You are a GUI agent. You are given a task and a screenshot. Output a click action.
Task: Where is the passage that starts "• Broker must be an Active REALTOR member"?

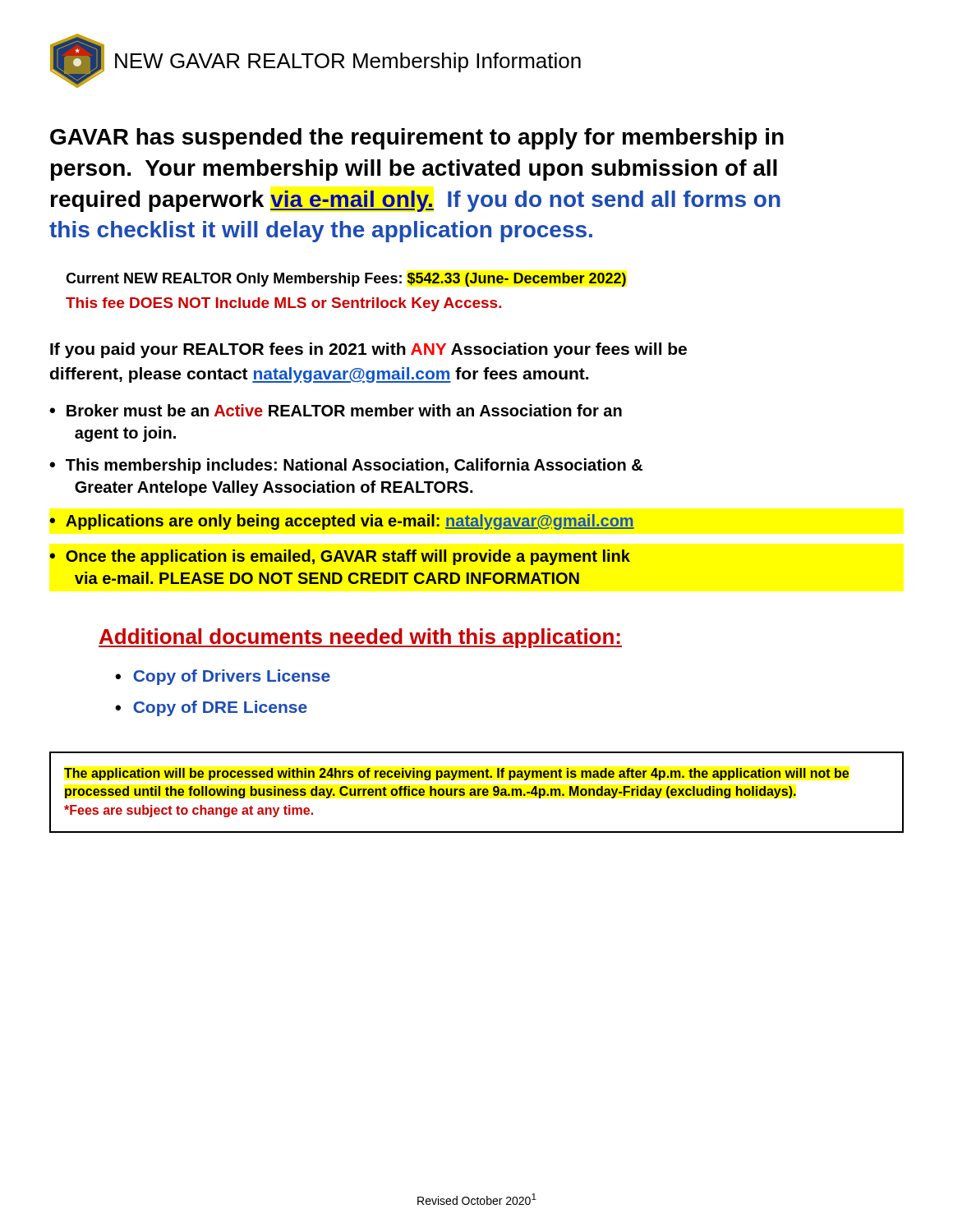pyautogui.click(x=336, y=422)
